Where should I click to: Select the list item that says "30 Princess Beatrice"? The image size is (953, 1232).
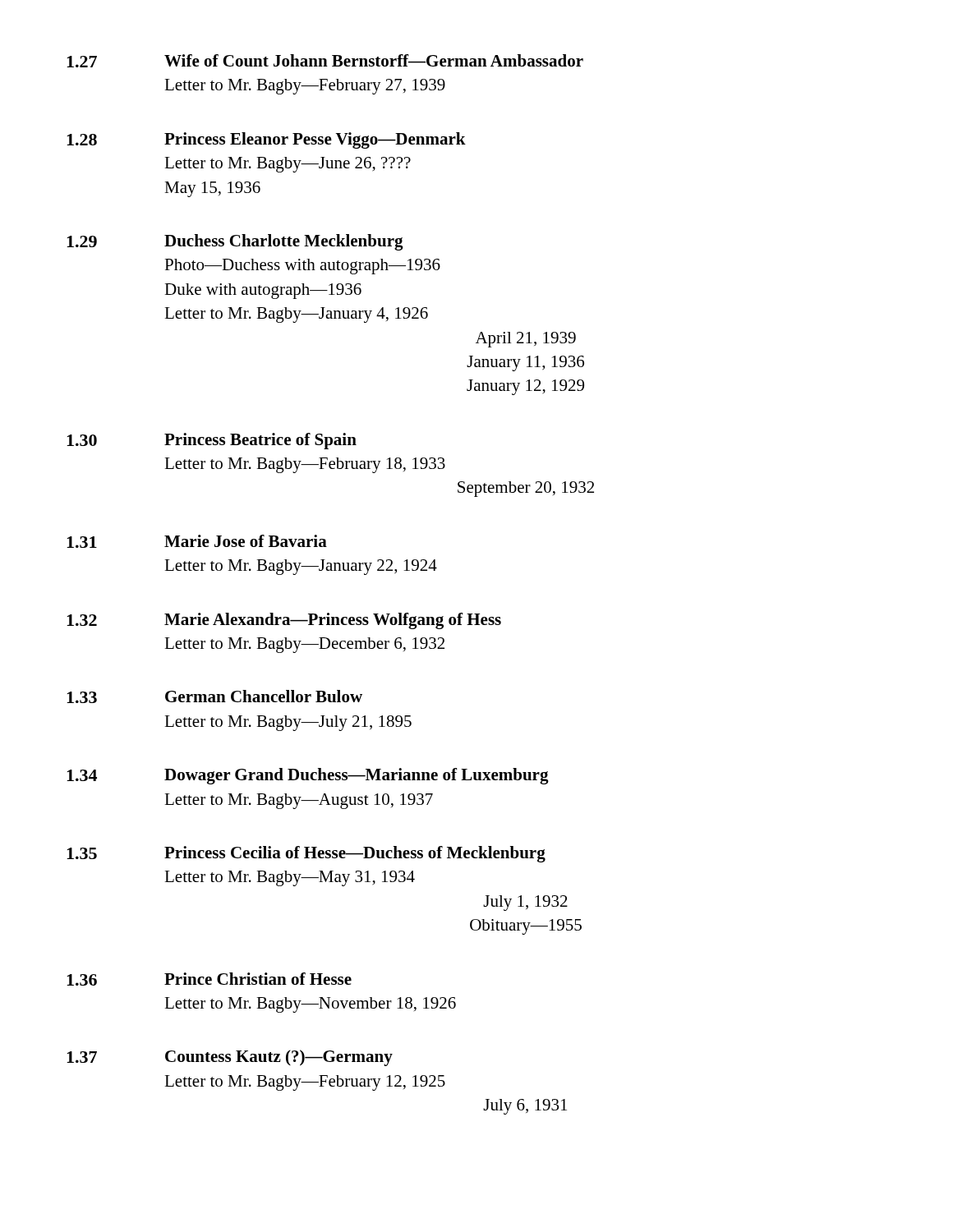click(x=212, y=441)
